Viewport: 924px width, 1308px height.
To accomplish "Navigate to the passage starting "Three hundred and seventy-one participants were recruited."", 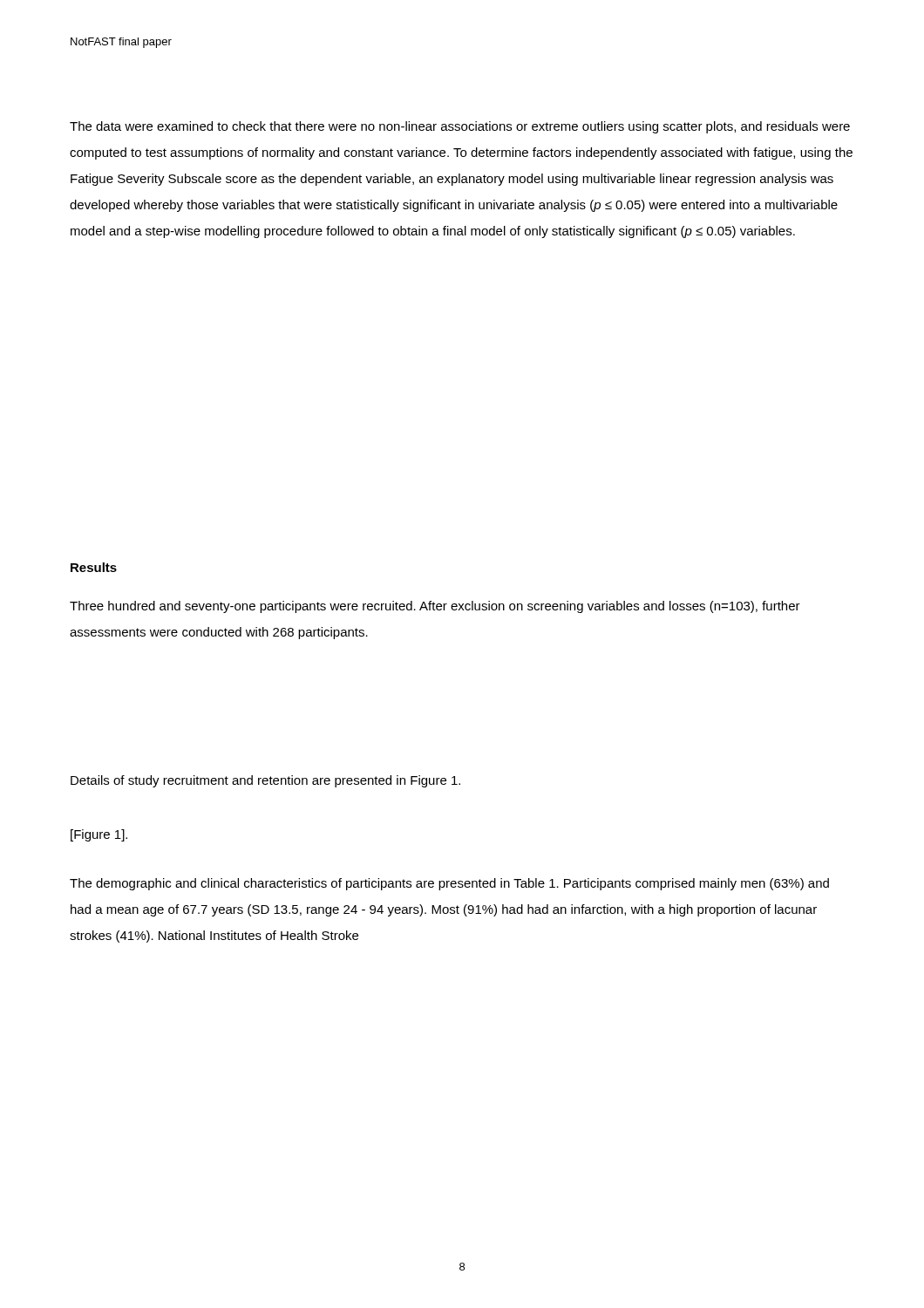I will point(435,619).
